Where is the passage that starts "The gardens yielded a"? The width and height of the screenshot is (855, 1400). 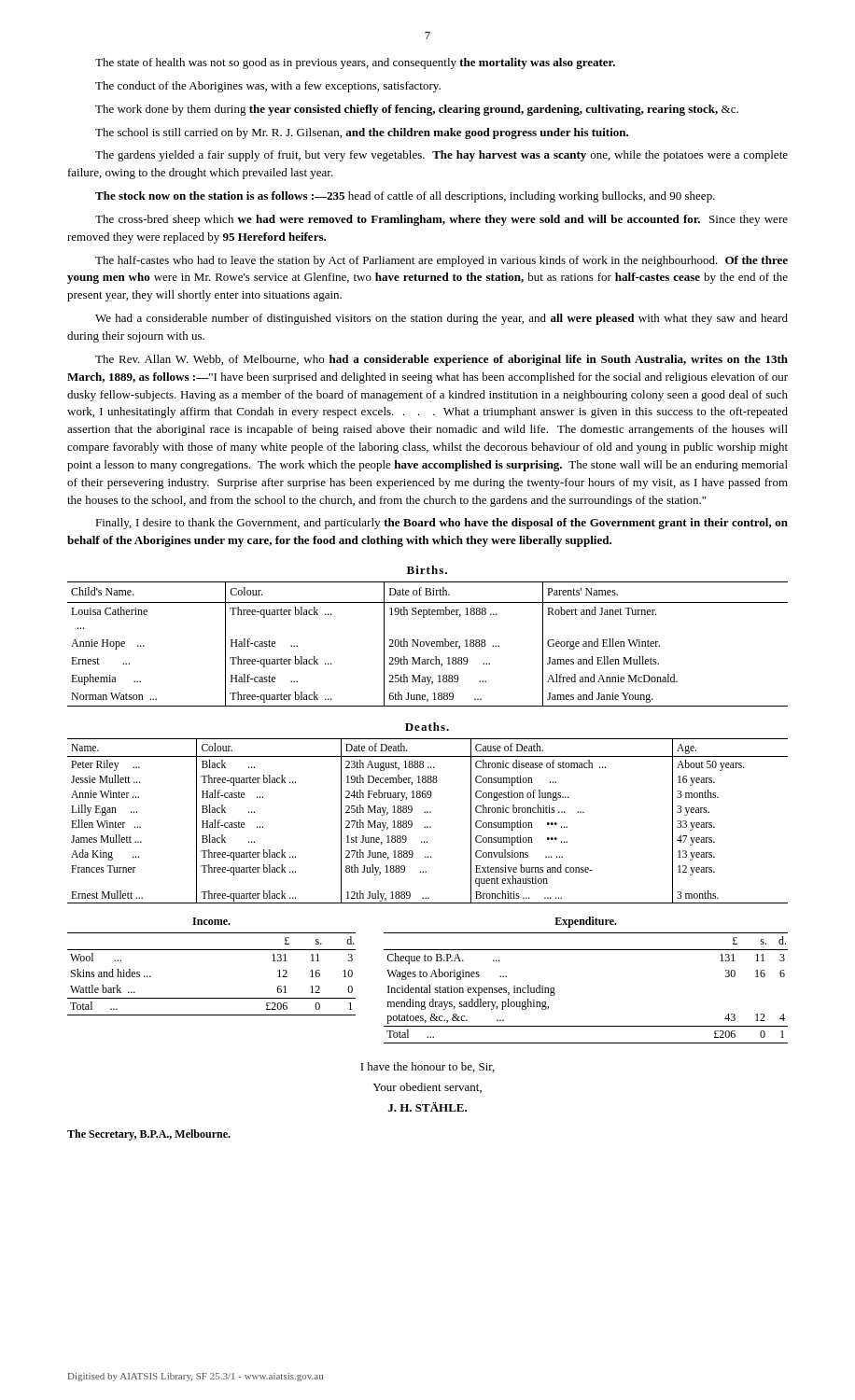[x=428, y=164]
